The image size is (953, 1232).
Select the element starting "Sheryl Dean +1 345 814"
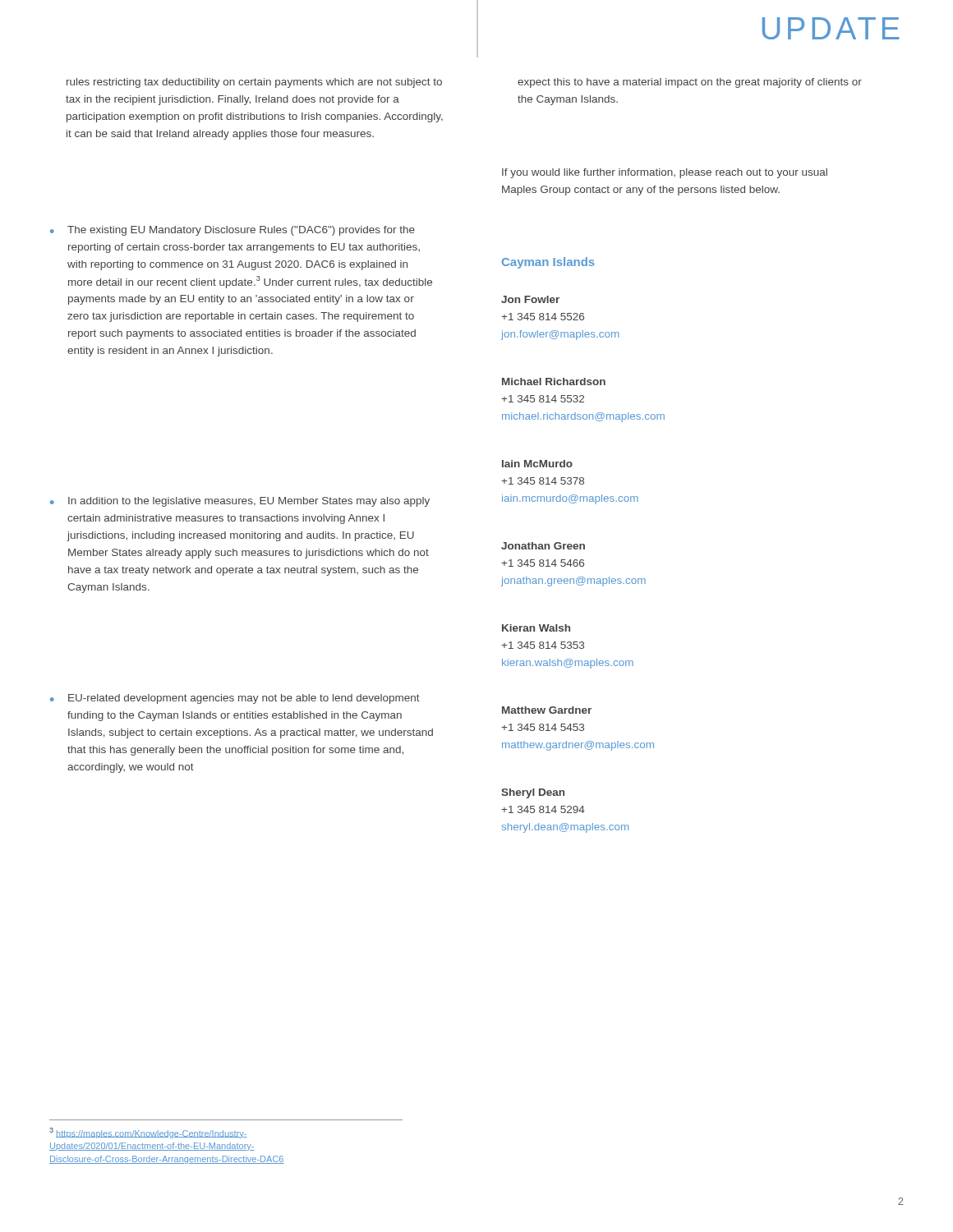click(x=565, y=809)
